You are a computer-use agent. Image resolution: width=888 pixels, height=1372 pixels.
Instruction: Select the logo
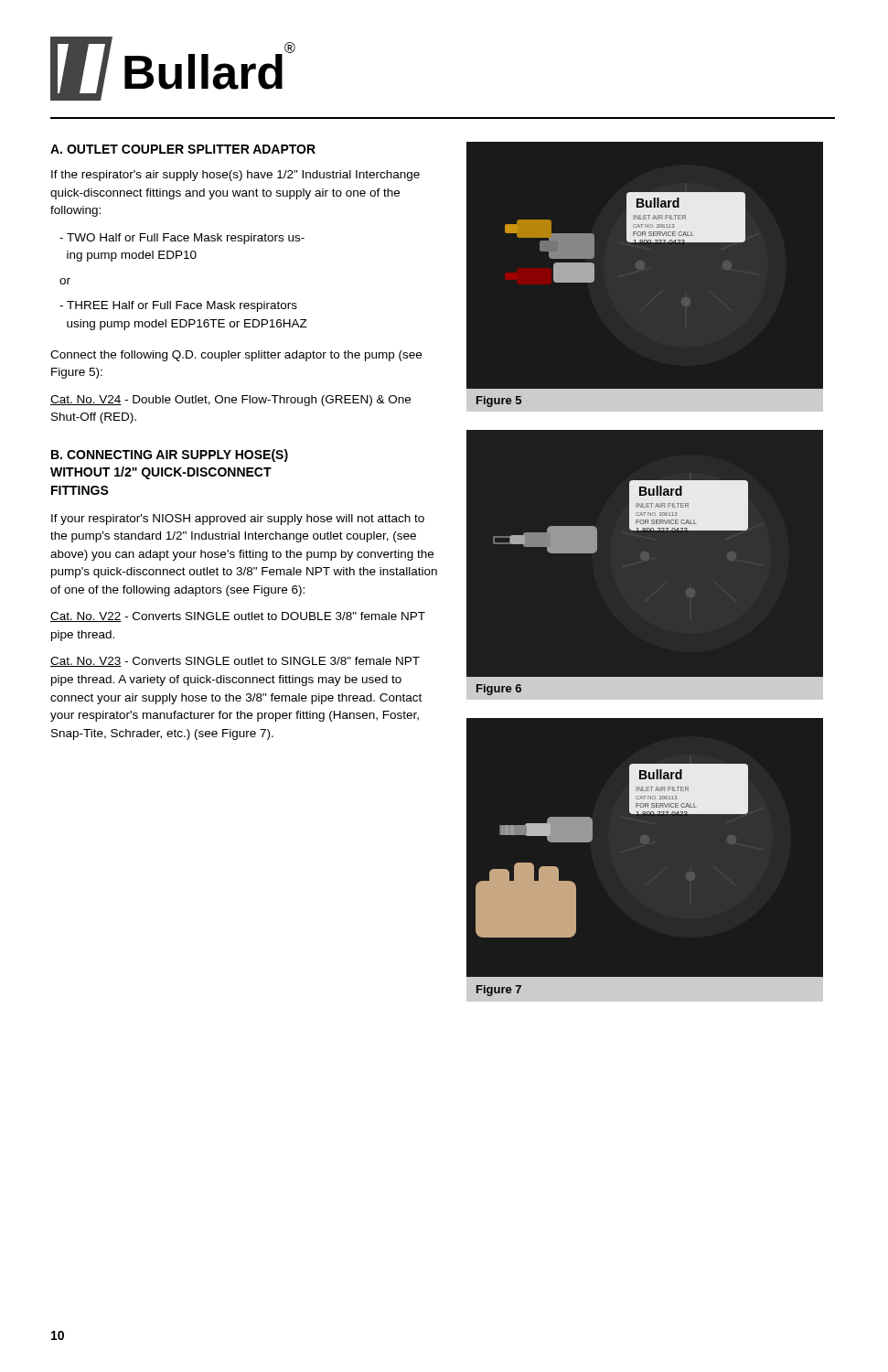click(178, 69)
